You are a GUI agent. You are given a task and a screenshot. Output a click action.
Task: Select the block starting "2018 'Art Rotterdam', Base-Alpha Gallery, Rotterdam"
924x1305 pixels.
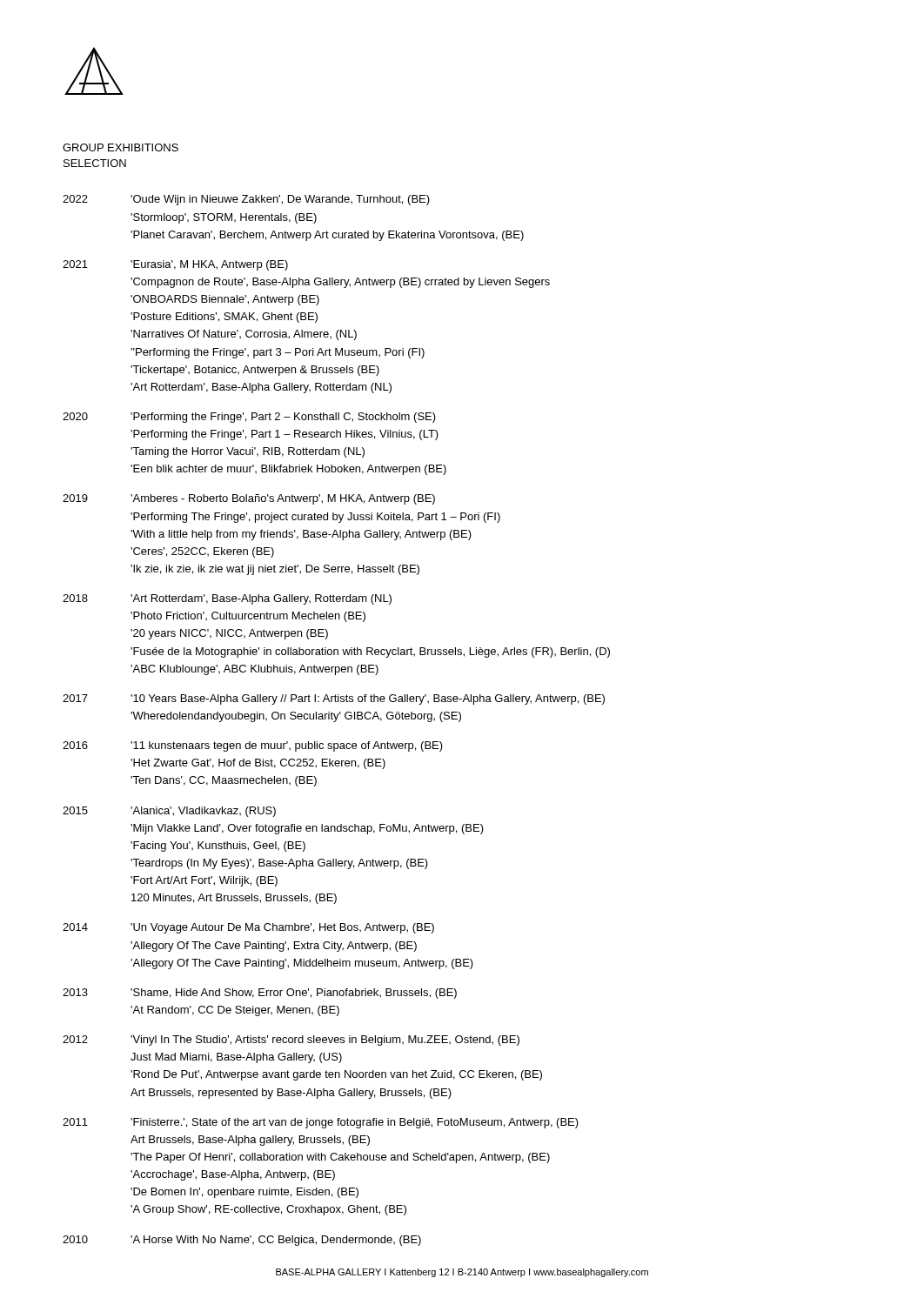pyautogui.click(x=337, y=634)
